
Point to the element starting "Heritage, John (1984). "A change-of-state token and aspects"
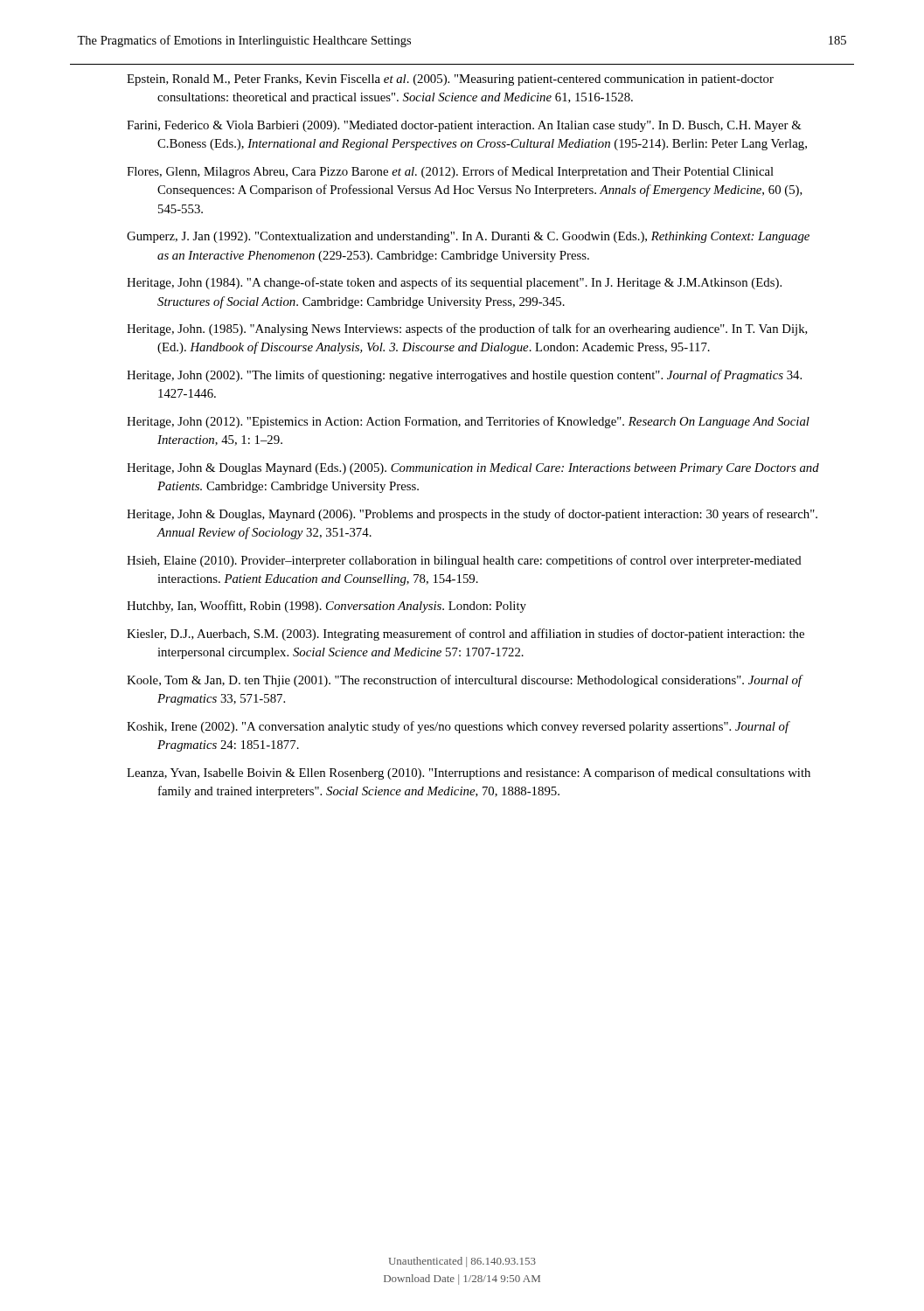[455, 292]
